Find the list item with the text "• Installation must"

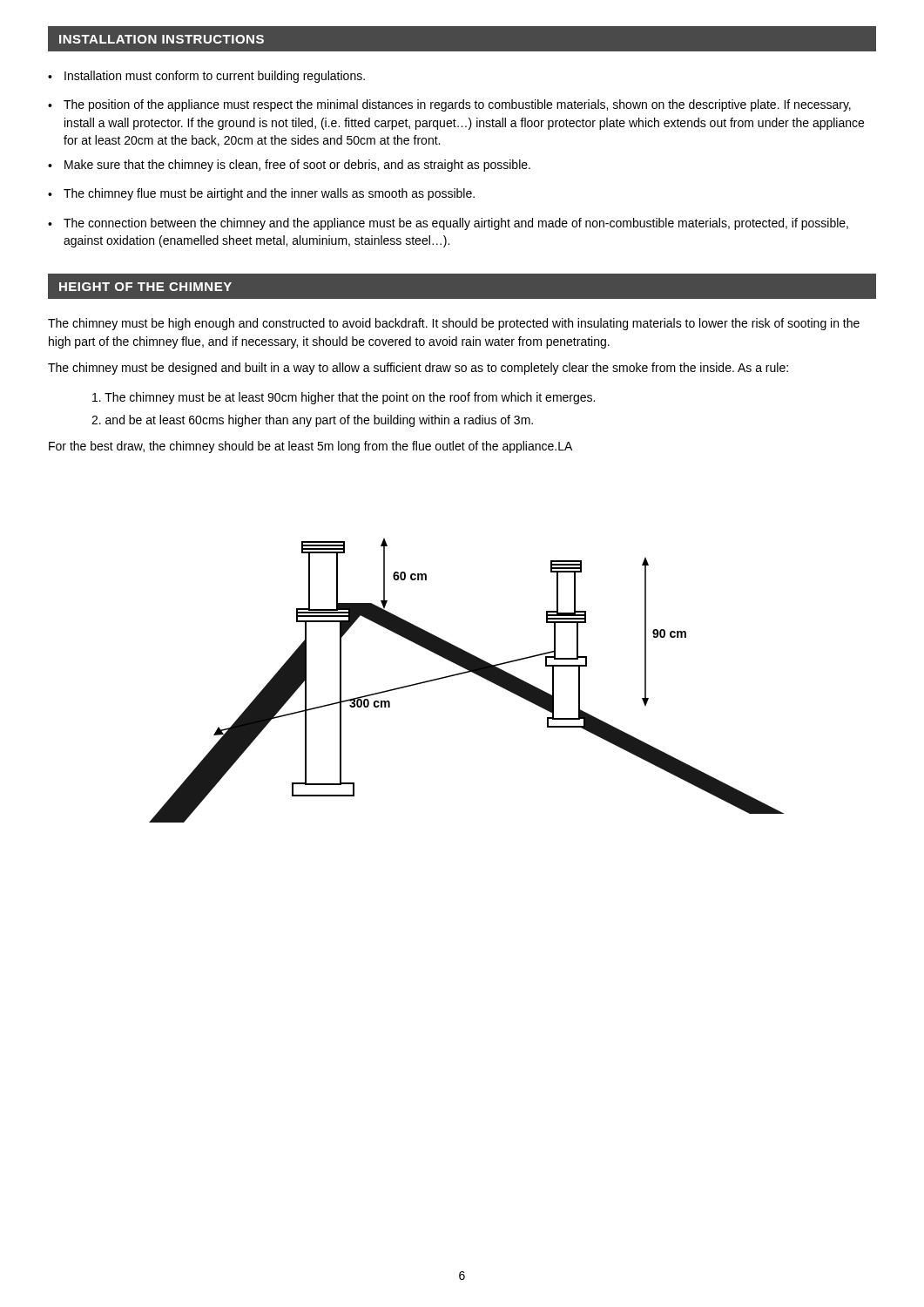207,76
